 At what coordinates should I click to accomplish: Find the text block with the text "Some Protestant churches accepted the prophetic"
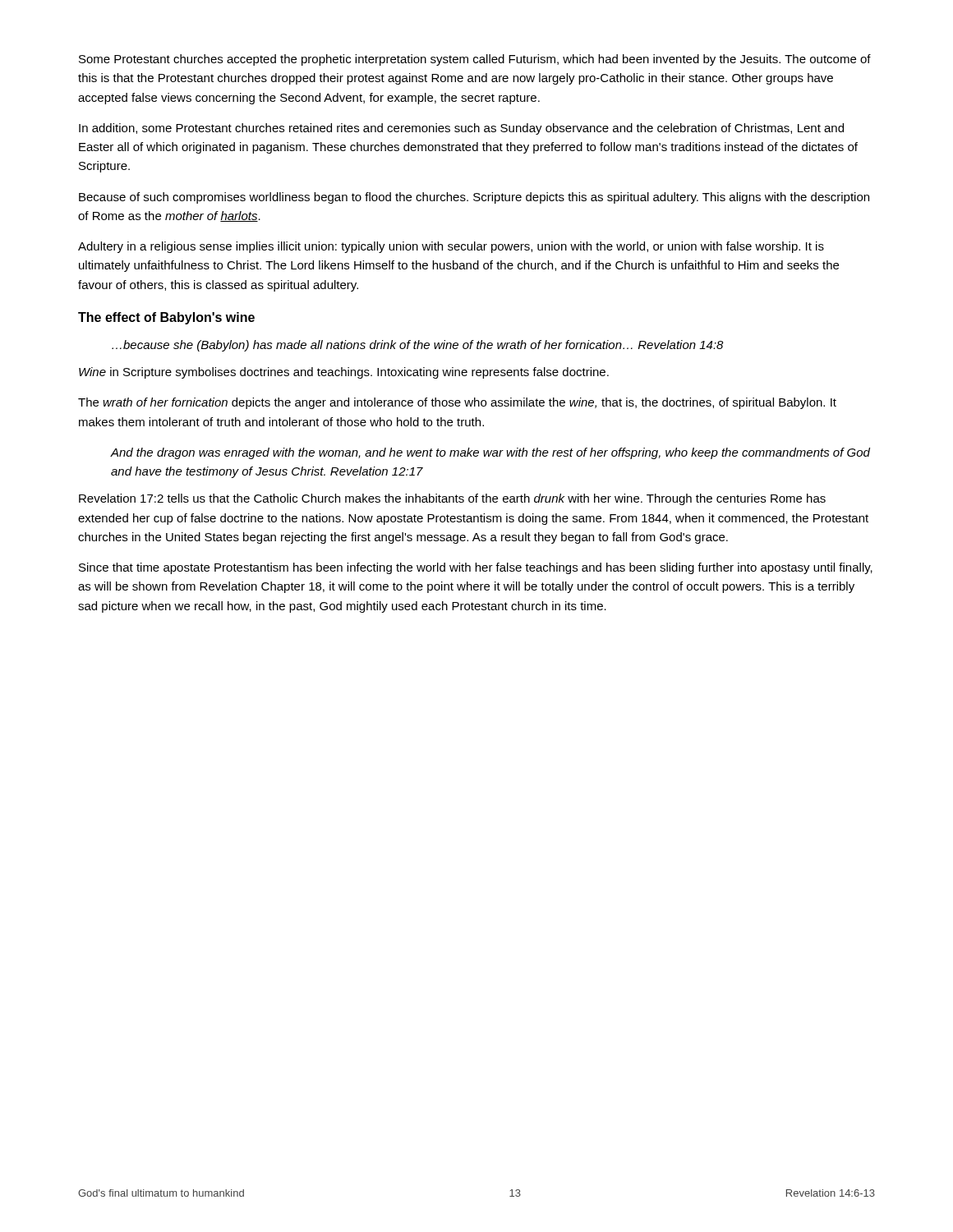tap(474, 78)
